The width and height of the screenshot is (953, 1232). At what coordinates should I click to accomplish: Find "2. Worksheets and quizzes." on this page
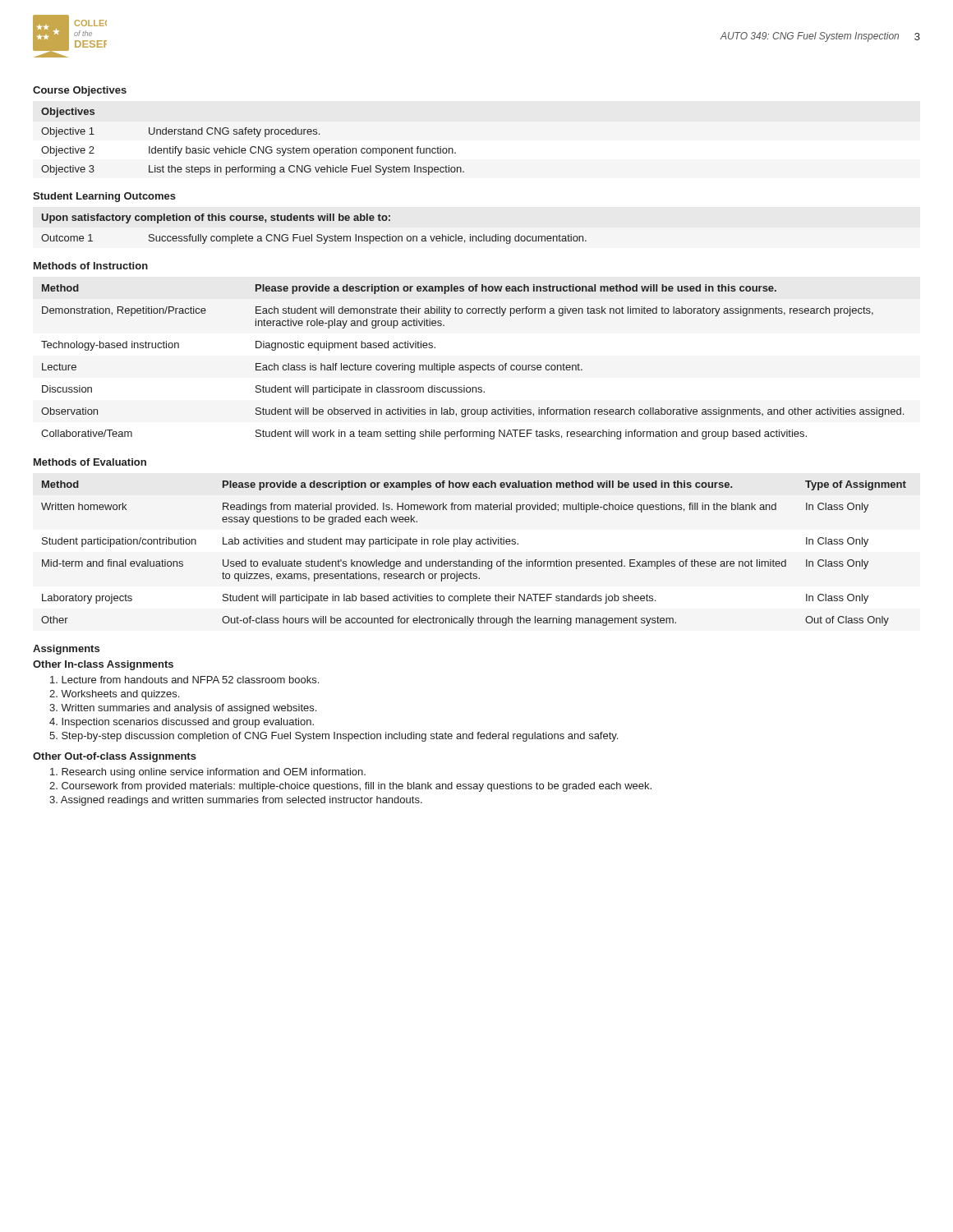click(x=115, y=694)
